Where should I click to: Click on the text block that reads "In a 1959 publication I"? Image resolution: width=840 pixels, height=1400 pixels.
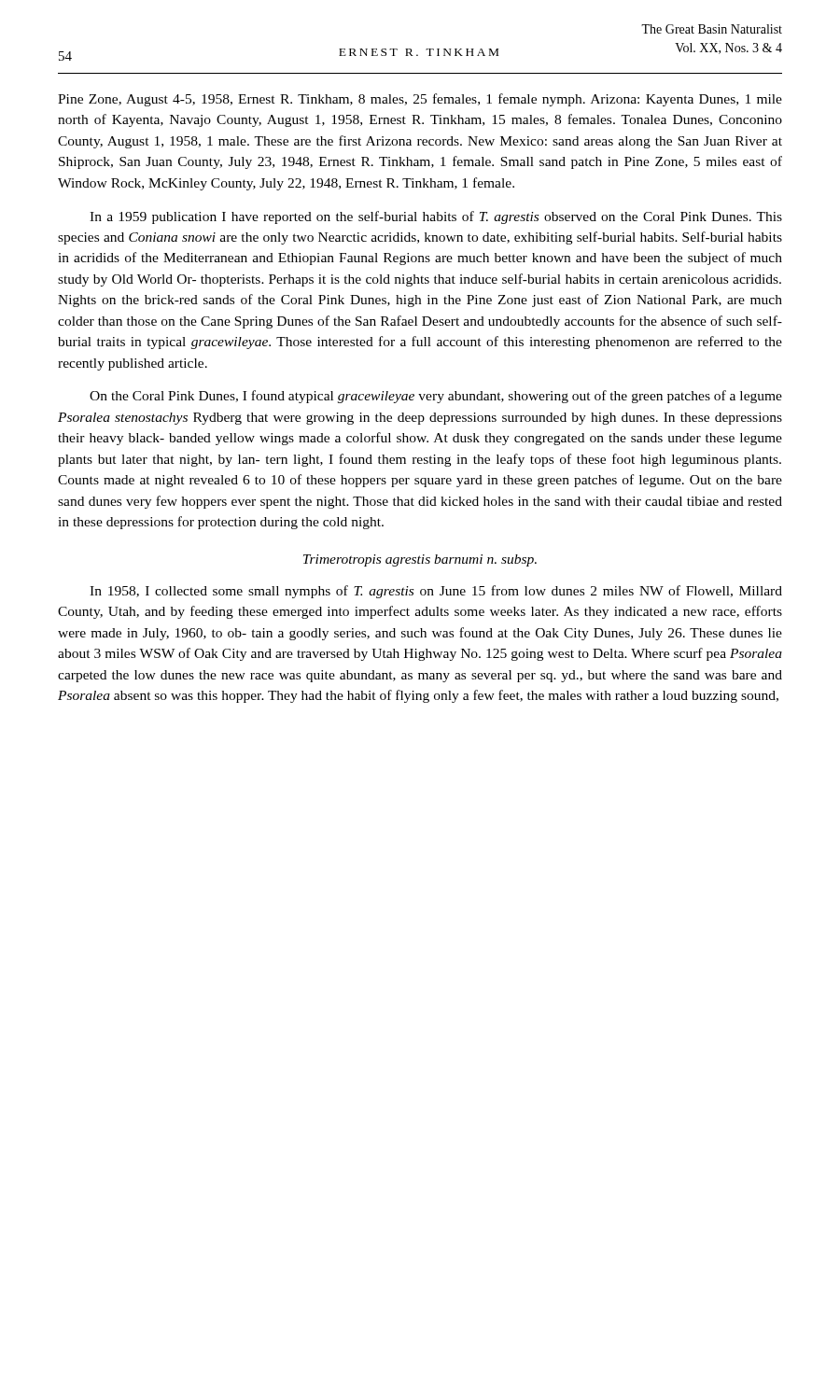(x=420, y=289)
